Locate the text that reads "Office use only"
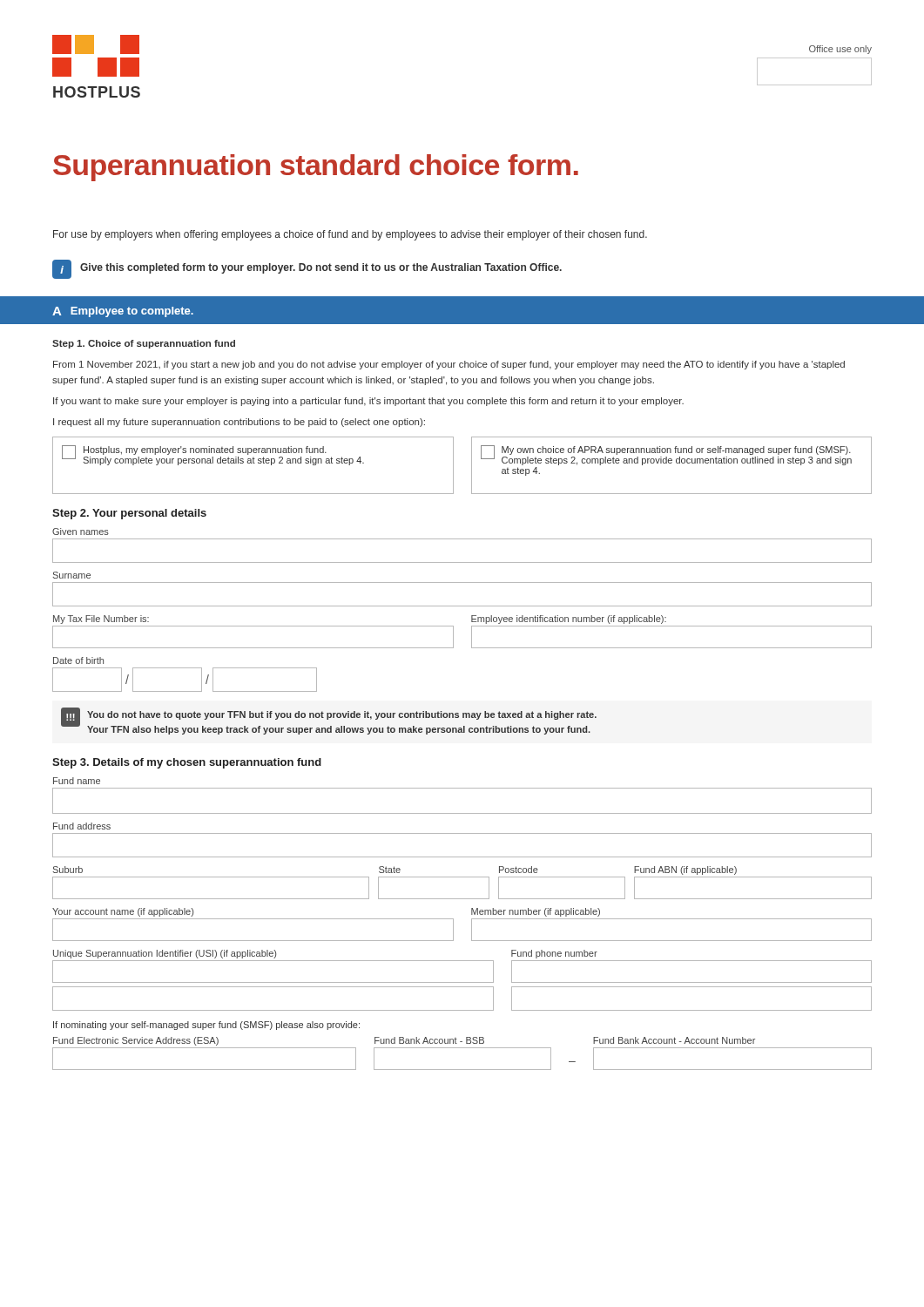This screenshot has height=1307, width=924. 814,64
